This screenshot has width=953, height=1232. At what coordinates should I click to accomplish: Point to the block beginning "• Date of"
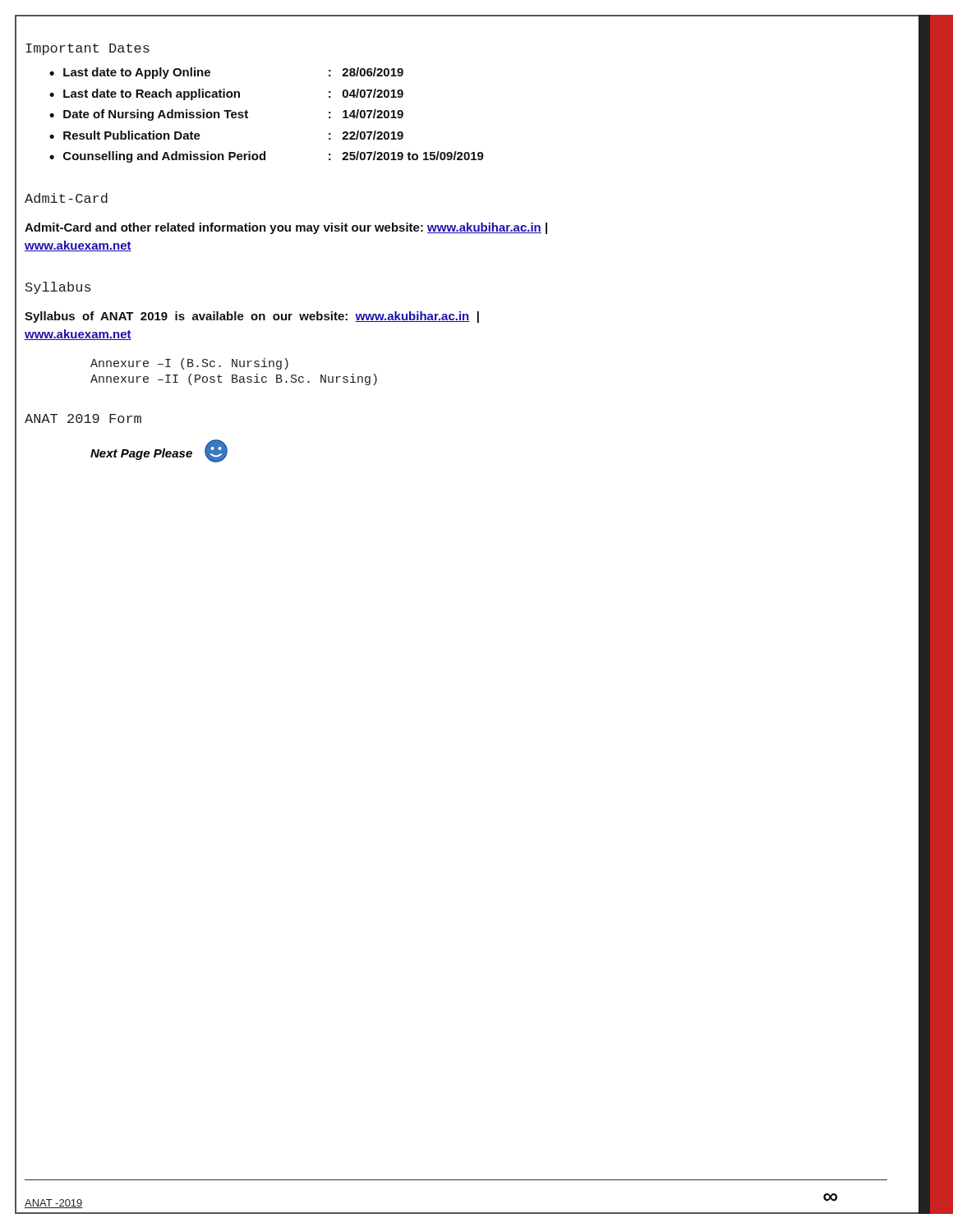click(226, 116)
